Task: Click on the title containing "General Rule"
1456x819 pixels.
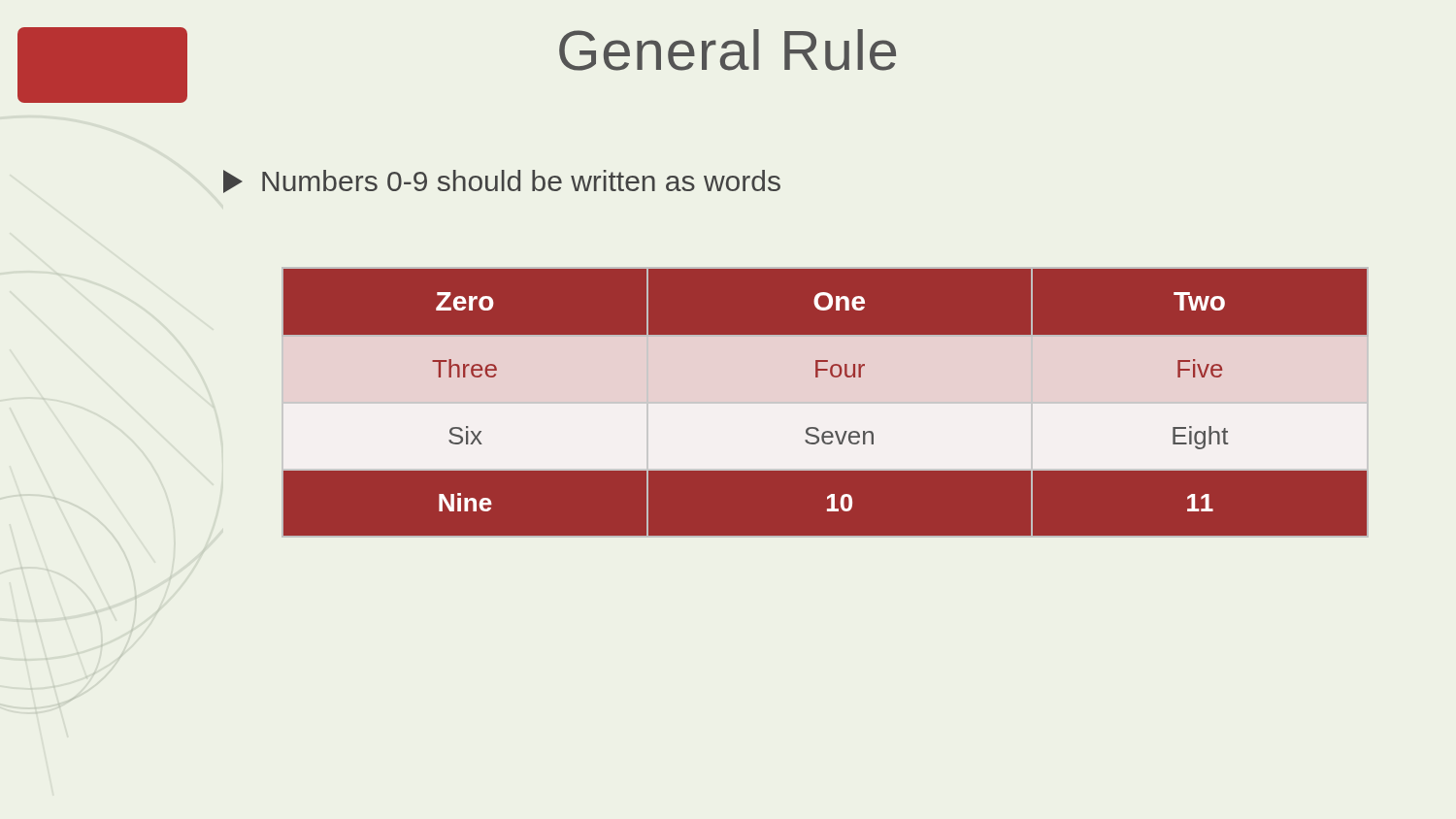Action: [x=728, y=50]
